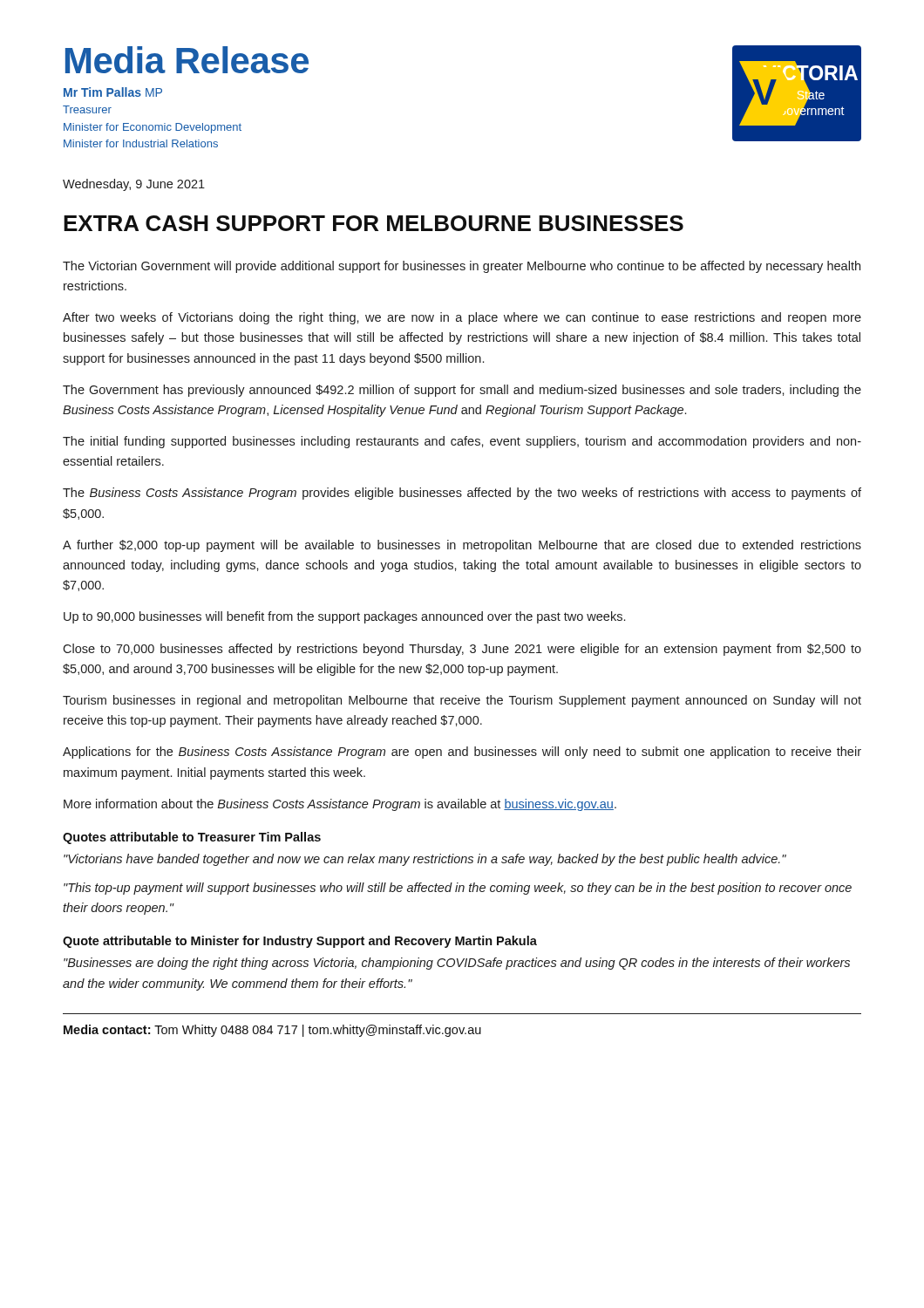This screenshot has height=1308, width=924.
Task: Find the block on this page that starts "The Government has previously"
Action: coord(462,400)
